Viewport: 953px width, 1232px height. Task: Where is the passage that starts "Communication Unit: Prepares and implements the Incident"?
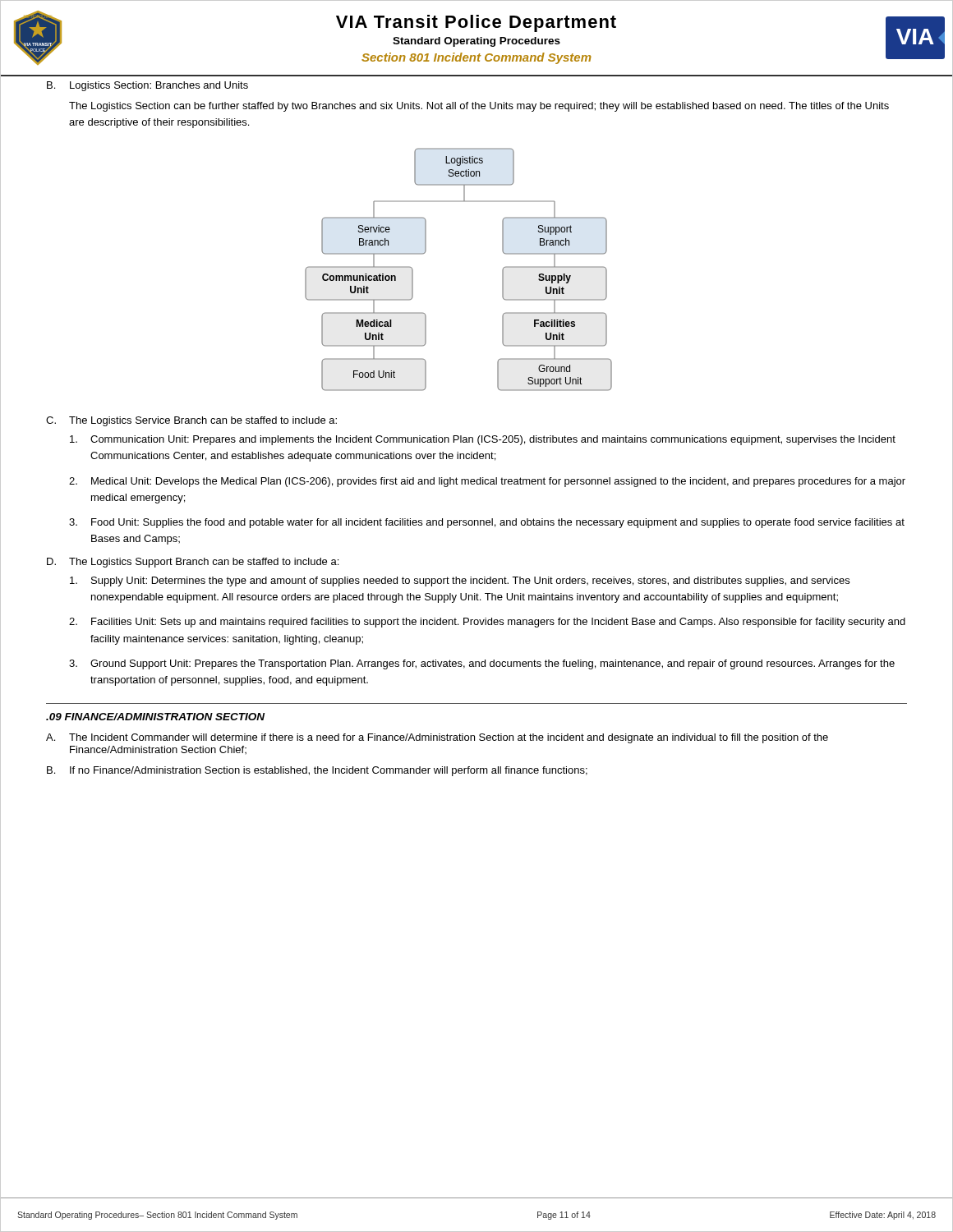pos(488,448)
